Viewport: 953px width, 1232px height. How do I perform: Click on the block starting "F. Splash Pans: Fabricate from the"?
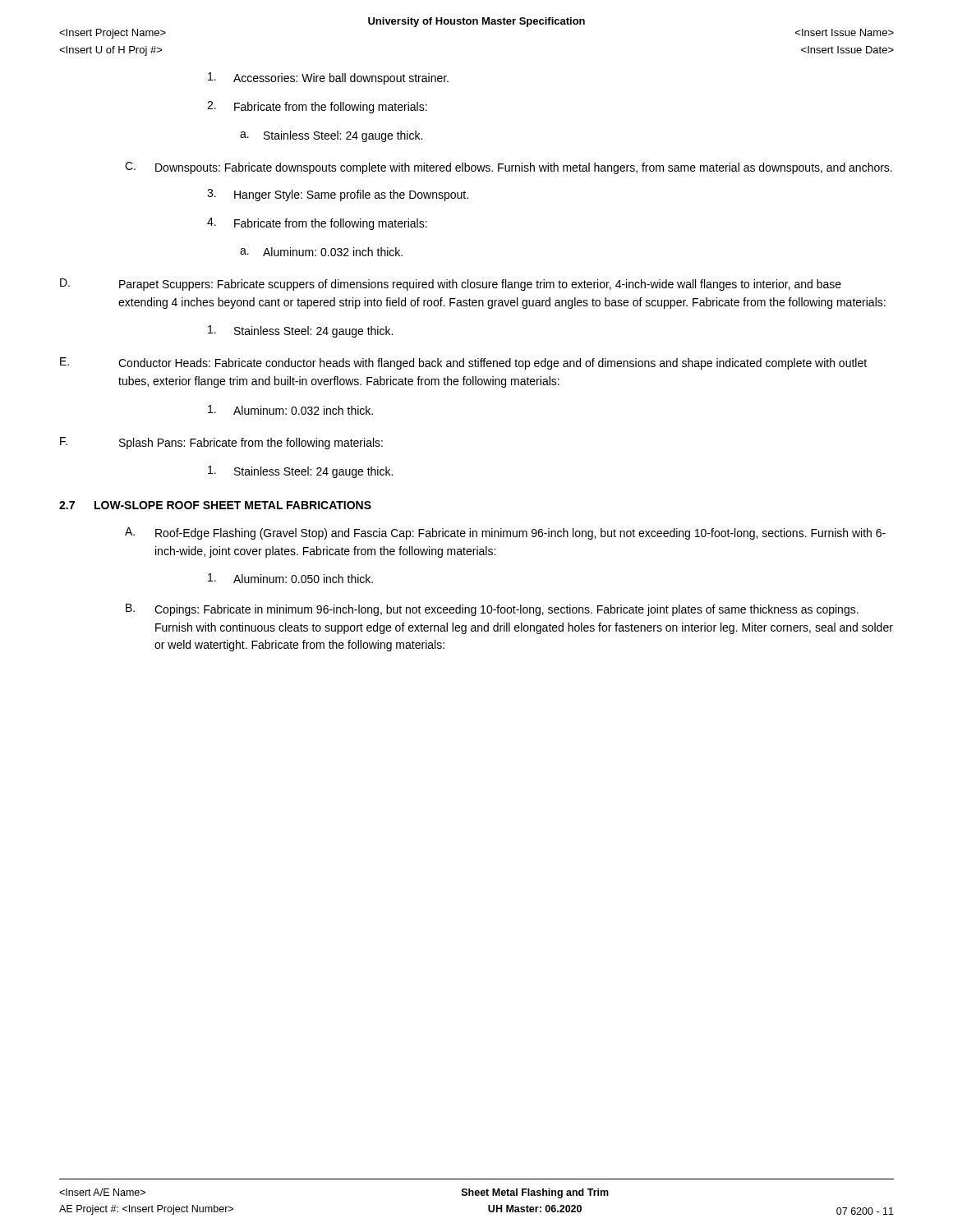(x=221, y=443)
